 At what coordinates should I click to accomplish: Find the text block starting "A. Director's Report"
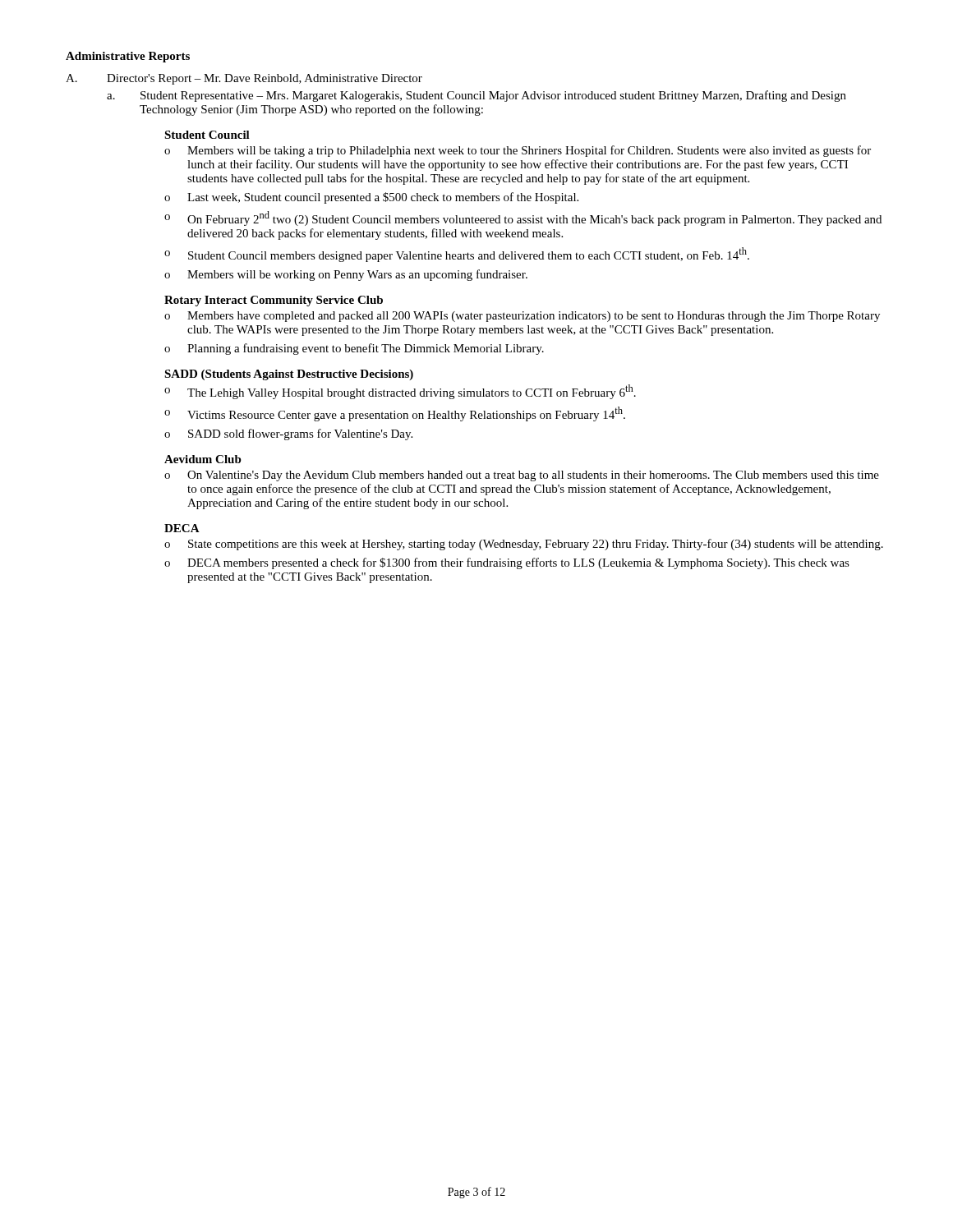click(x=244, y=79)
